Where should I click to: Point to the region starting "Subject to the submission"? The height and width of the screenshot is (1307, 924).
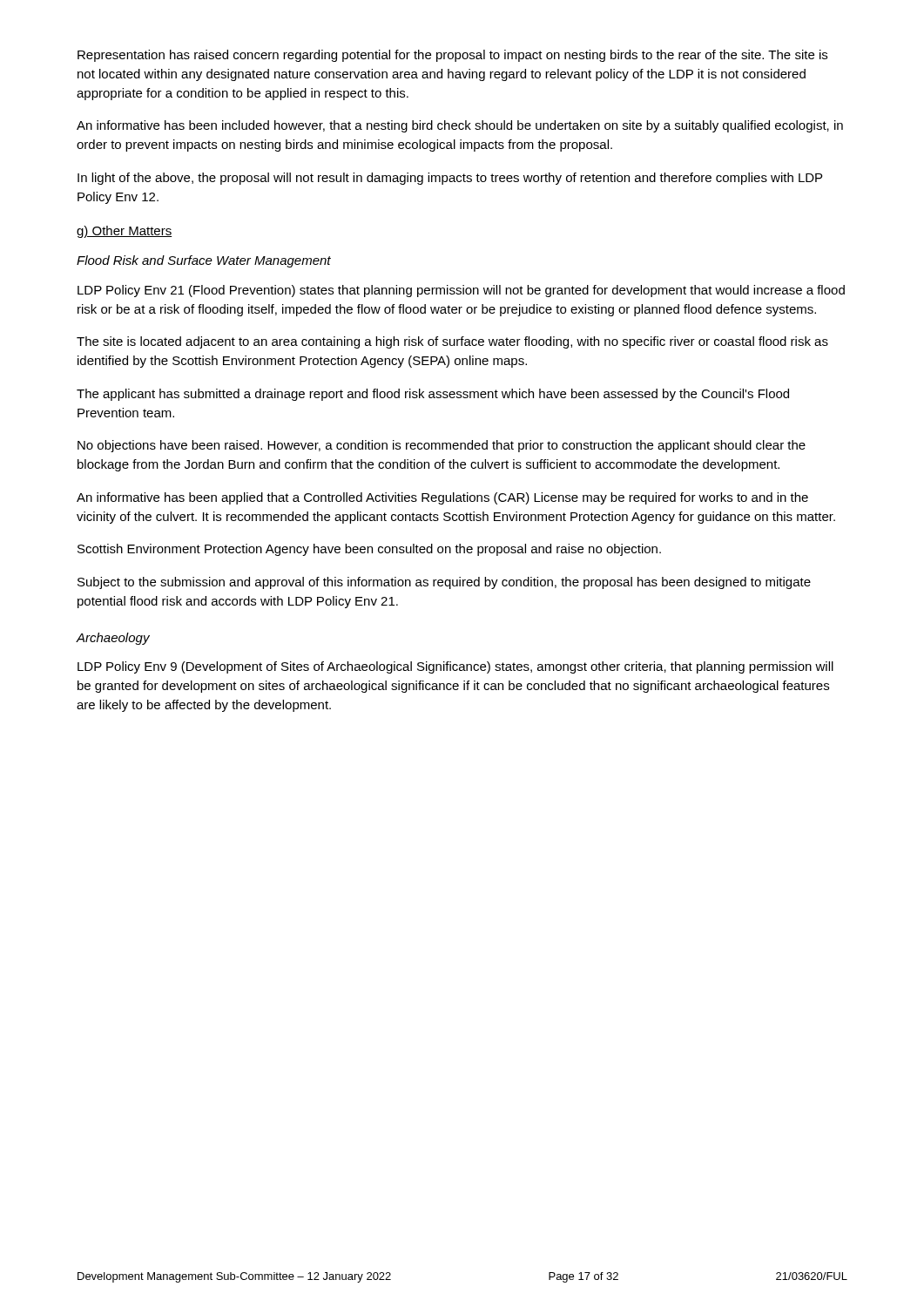444,591
